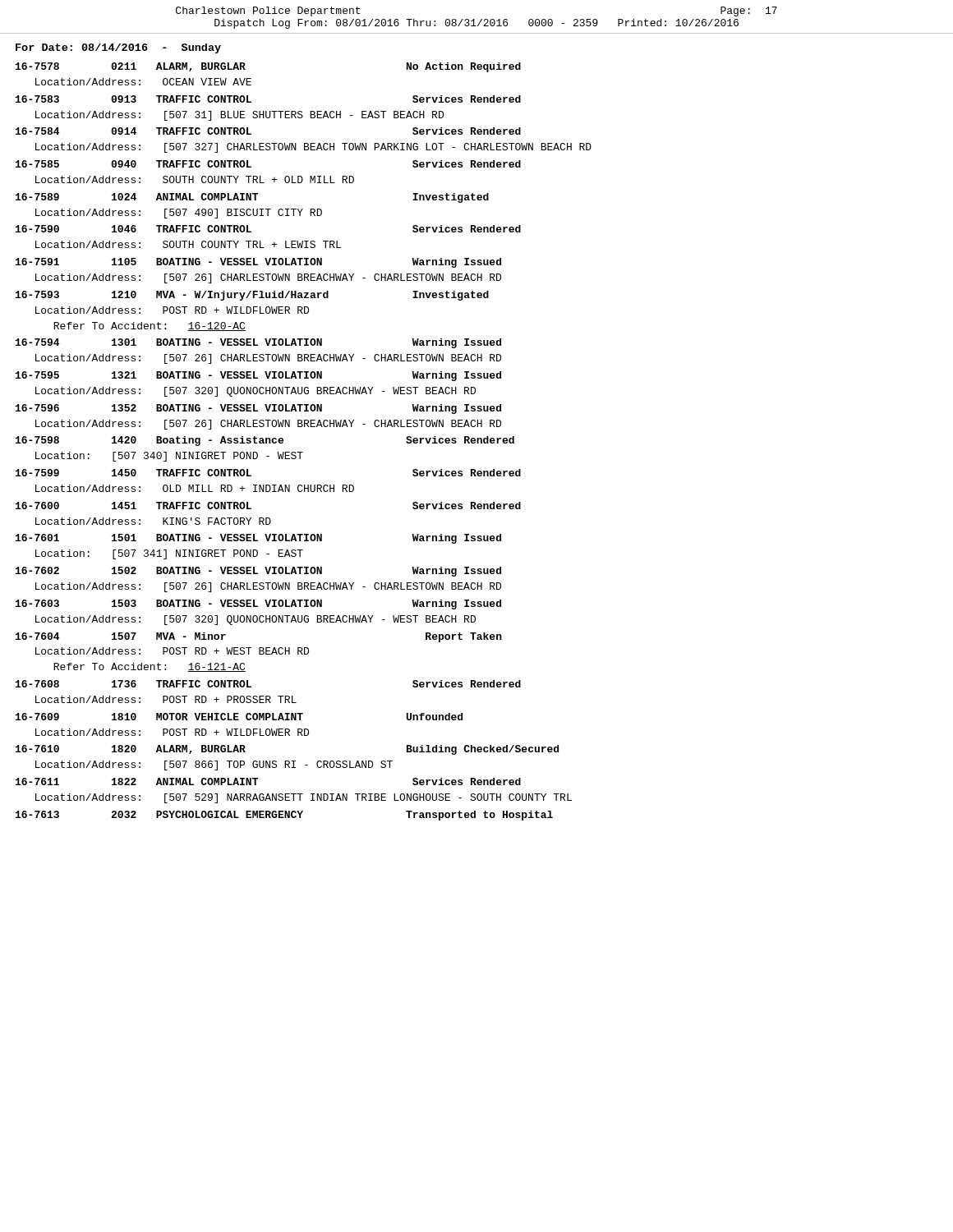Locate the block of text that opens with "16-7610 1820 ALARM, BURGLAR Building Checked/Secured Location/Address: [507"
The height and width of the screenshot is (1232, 953).
(476, 758)
